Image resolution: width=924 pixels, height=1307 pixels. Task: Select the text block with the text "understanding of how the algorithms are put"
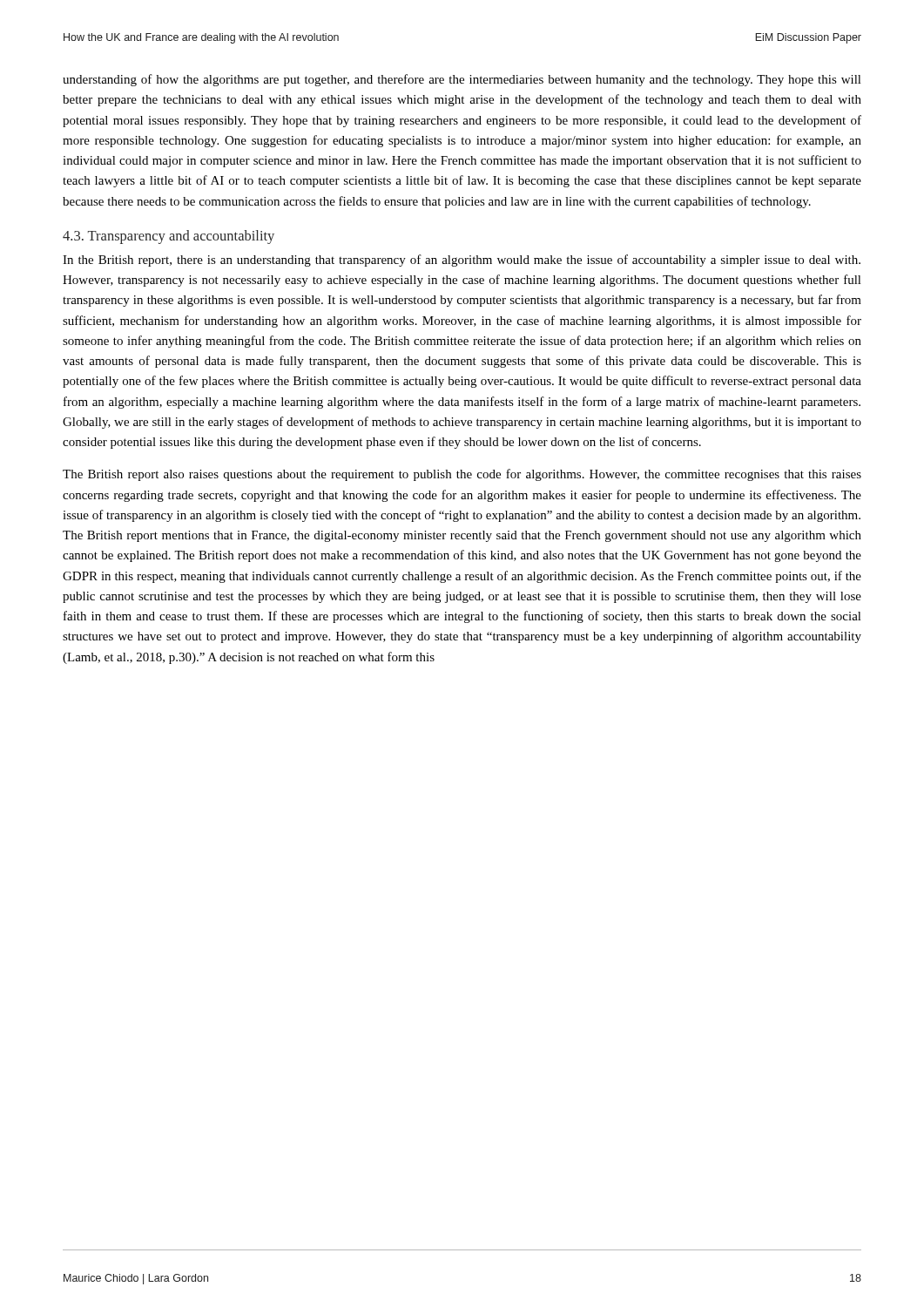pyautogui.click(x=462, y=140)
